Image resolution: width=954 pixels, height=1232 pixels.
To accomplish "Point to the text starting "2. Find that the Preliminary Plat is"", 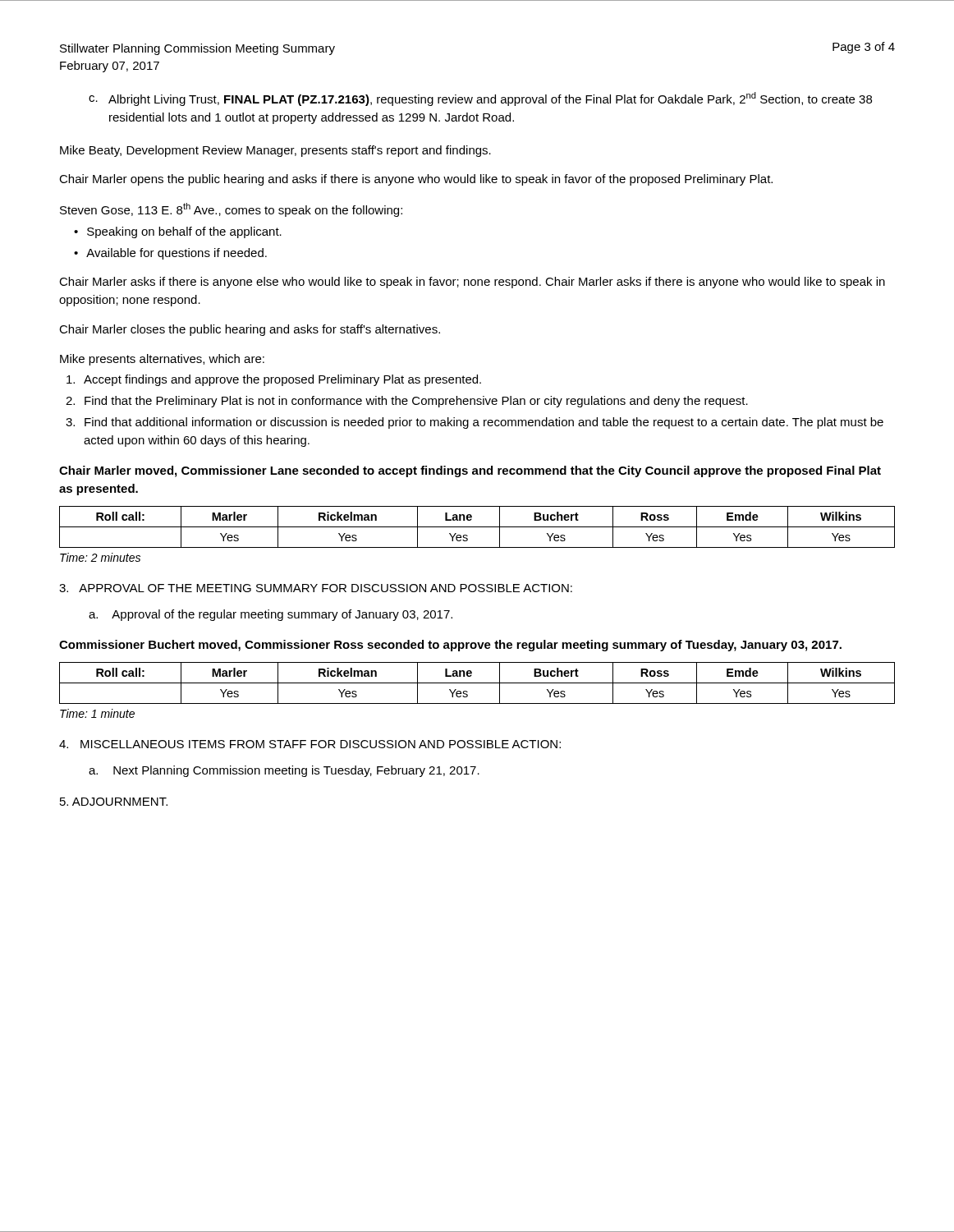I will click(407, 401).
